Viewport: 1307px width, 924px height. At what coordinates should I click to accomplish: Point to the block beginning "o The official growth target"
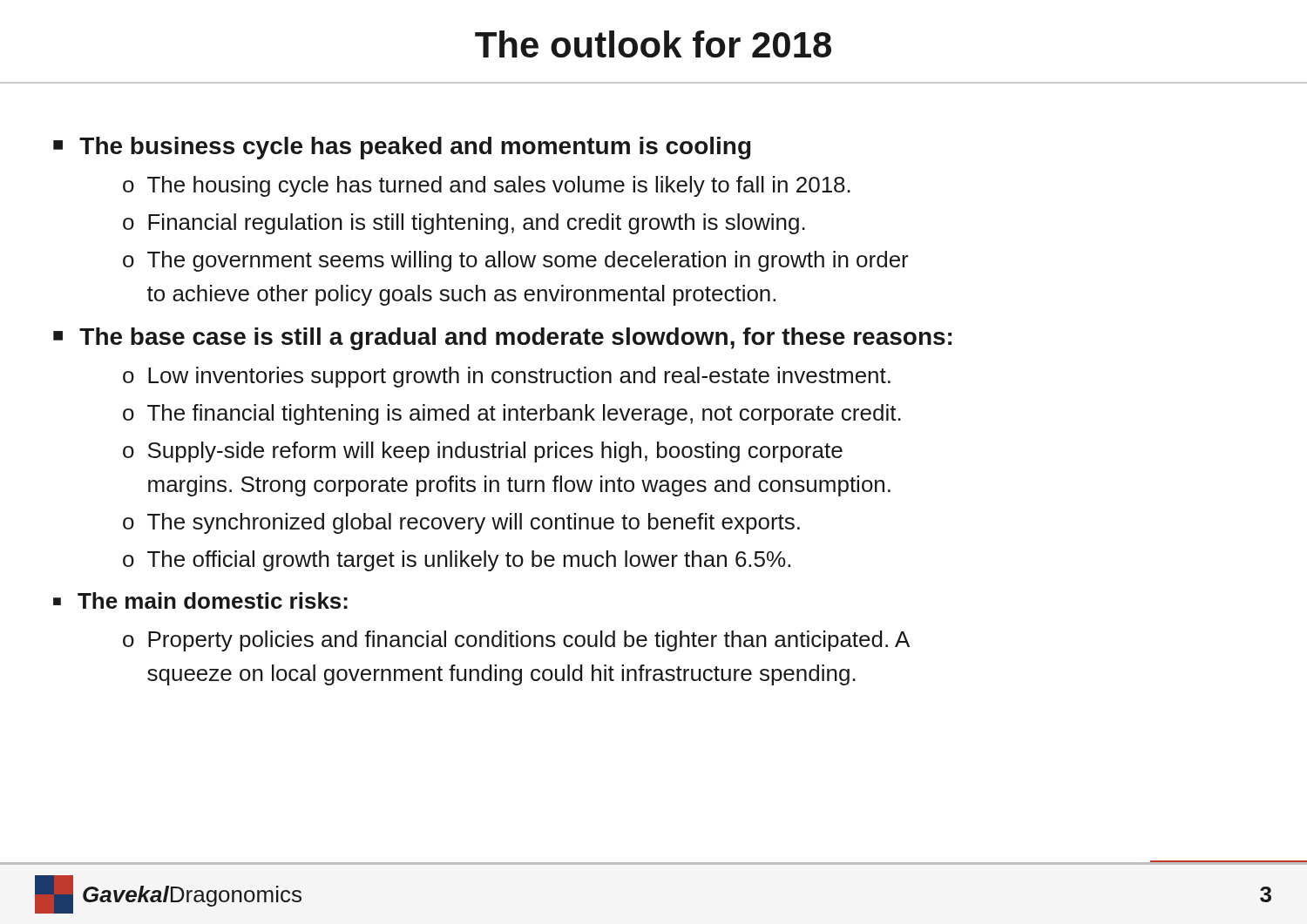pyautogui.click(x=457, y=560)
